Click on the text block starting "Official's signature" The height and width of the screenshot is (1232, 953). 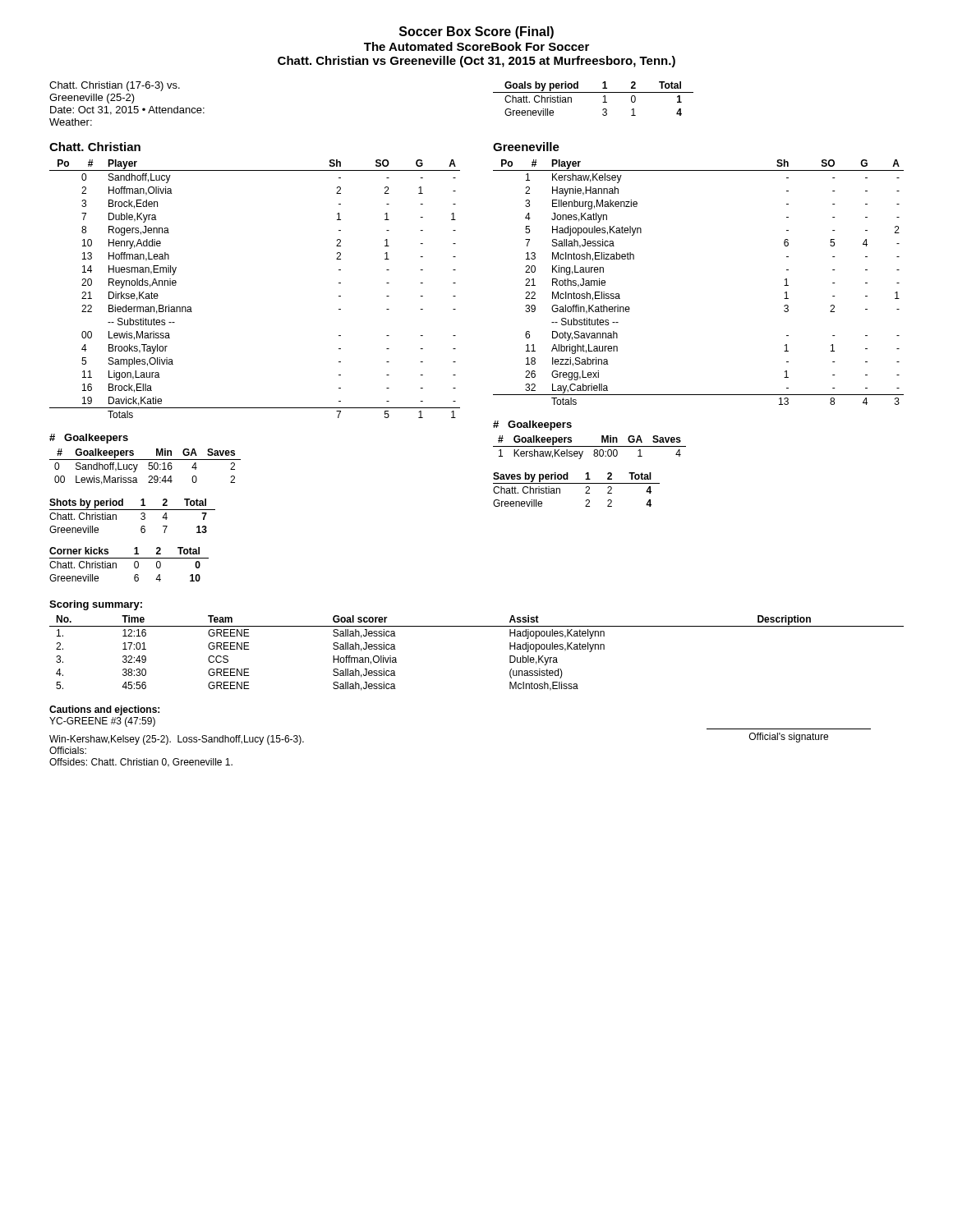(x=789, y=736)
